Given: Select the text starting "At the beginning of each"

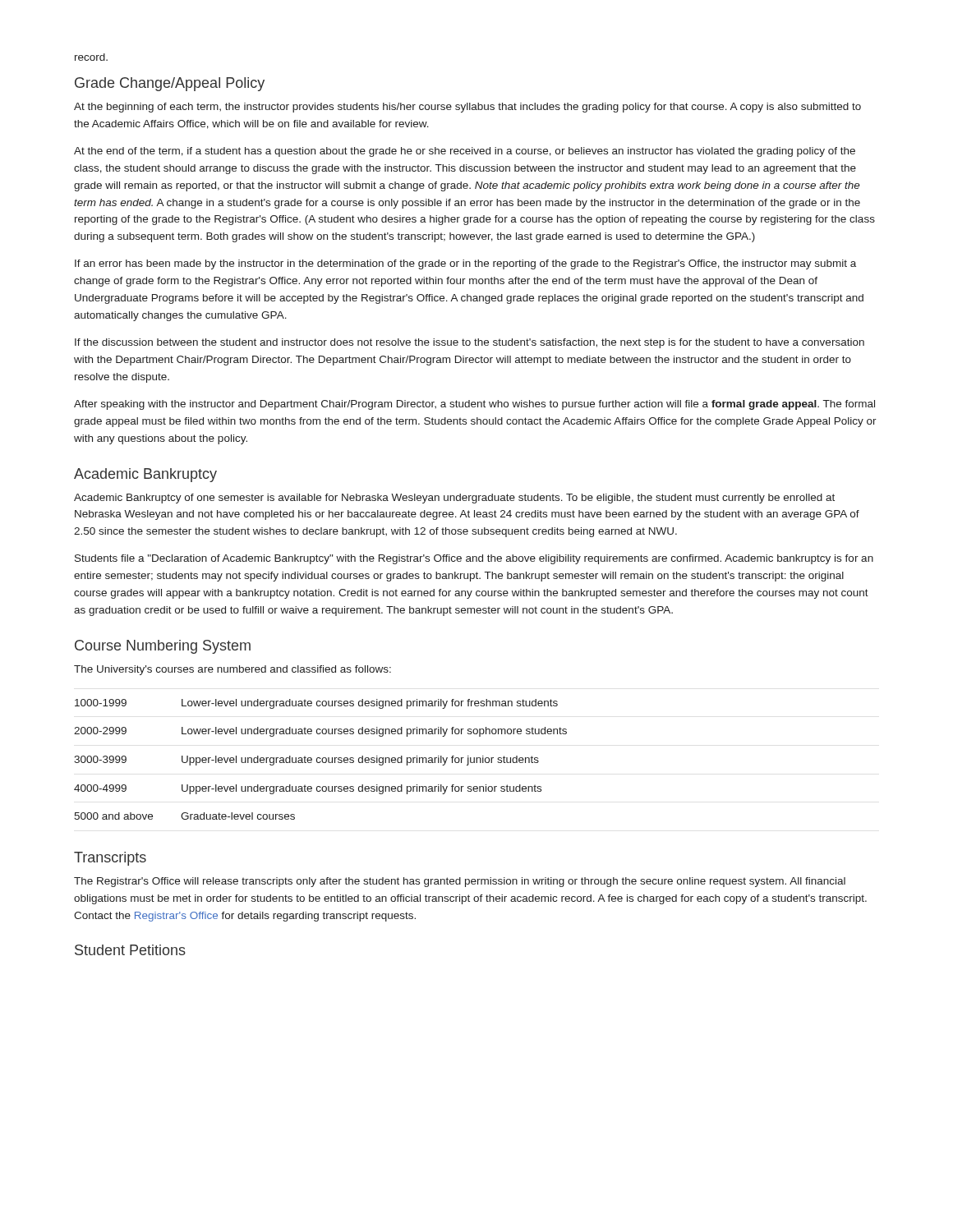Looking at the screenshot, I should tap(468, 115).
